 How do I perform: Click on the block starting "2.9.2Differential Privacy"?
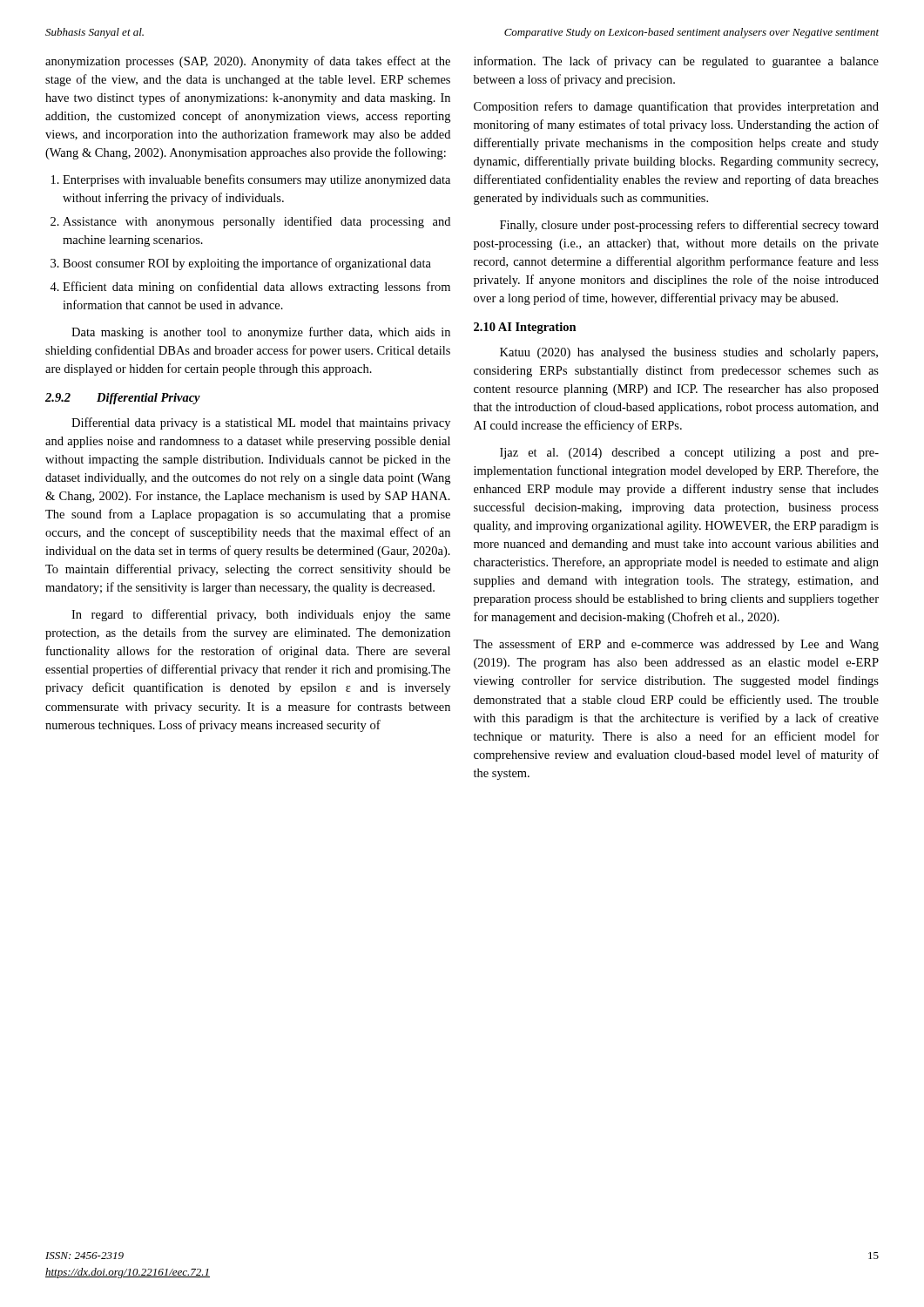click(123, 398)
